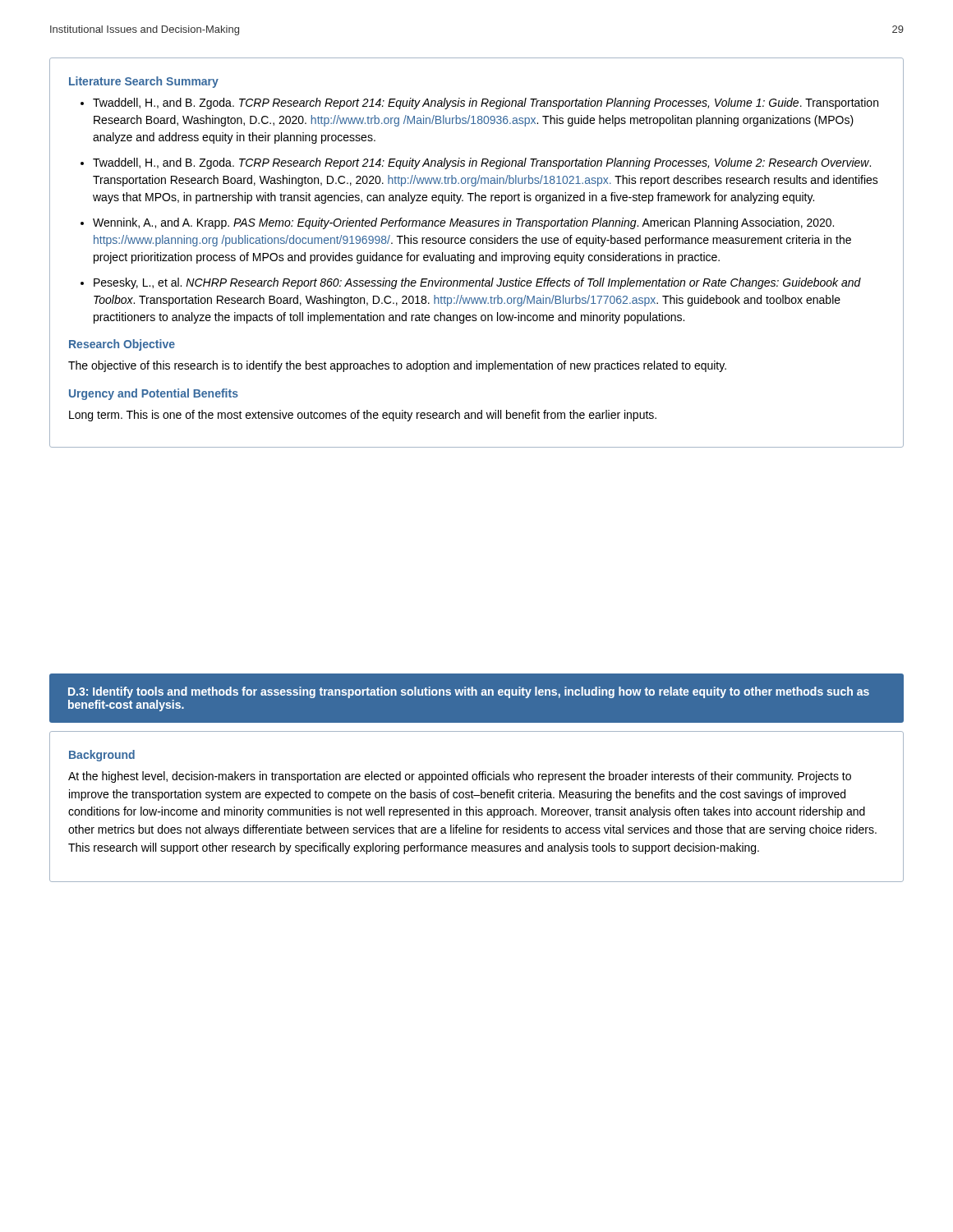Screen dimensions: 1232x953
Task: Click on the text block that says "At the highest level, decision-makers"
Action: tap(473, 812)
